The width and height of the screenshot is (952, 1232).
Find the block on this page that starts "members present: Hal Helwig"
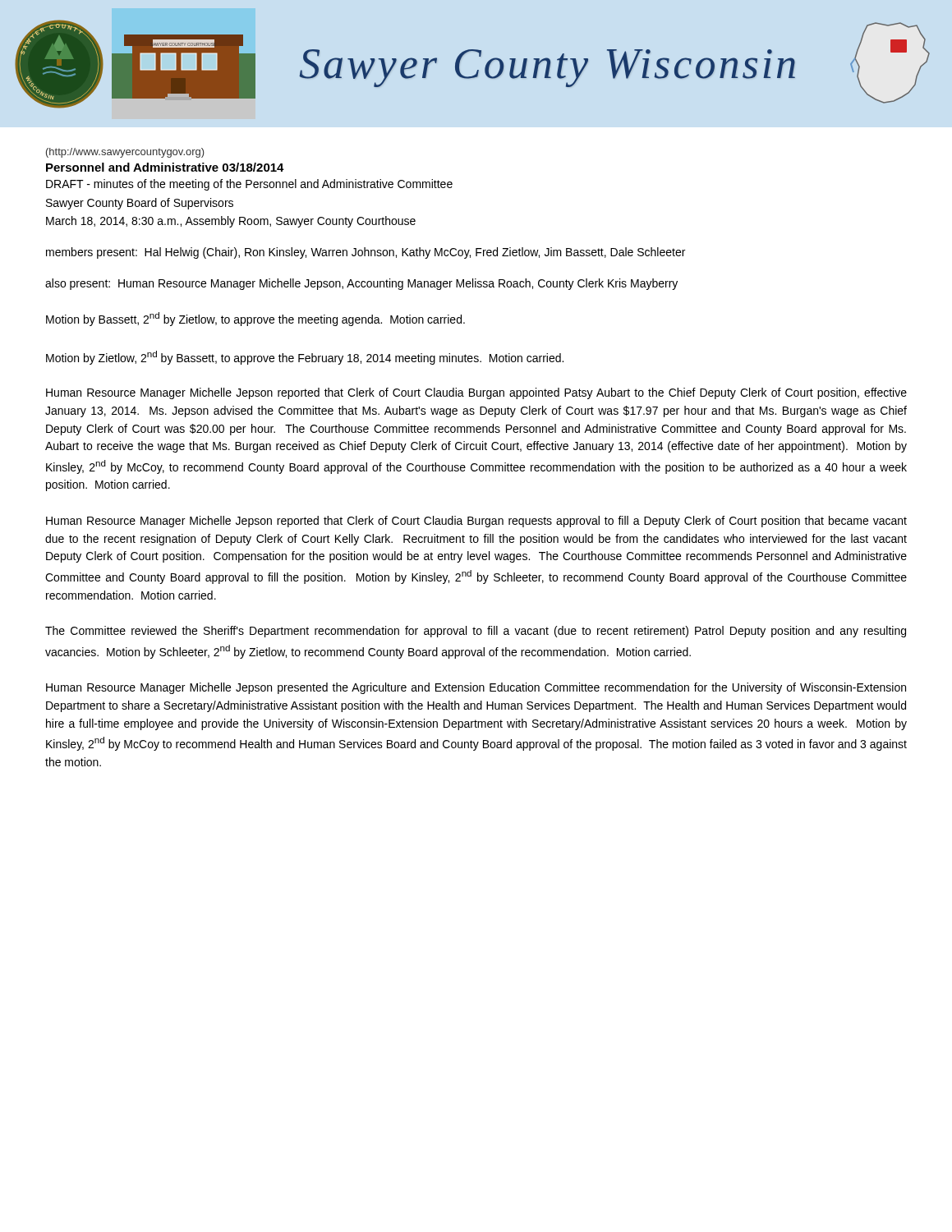tap(365, 252)
